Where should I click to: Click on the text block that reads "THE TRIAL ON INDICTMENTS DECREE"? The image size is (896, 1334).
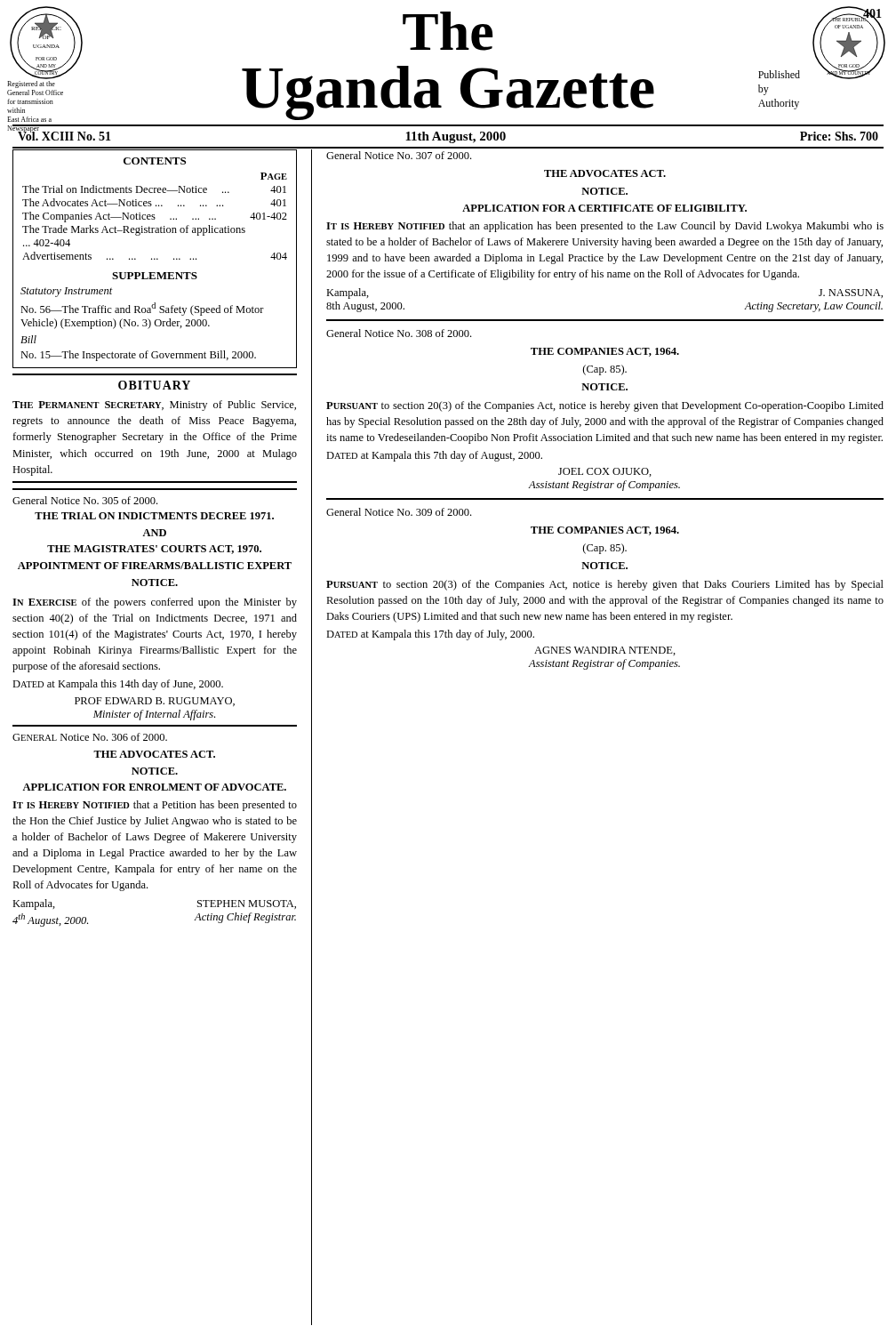155,549
